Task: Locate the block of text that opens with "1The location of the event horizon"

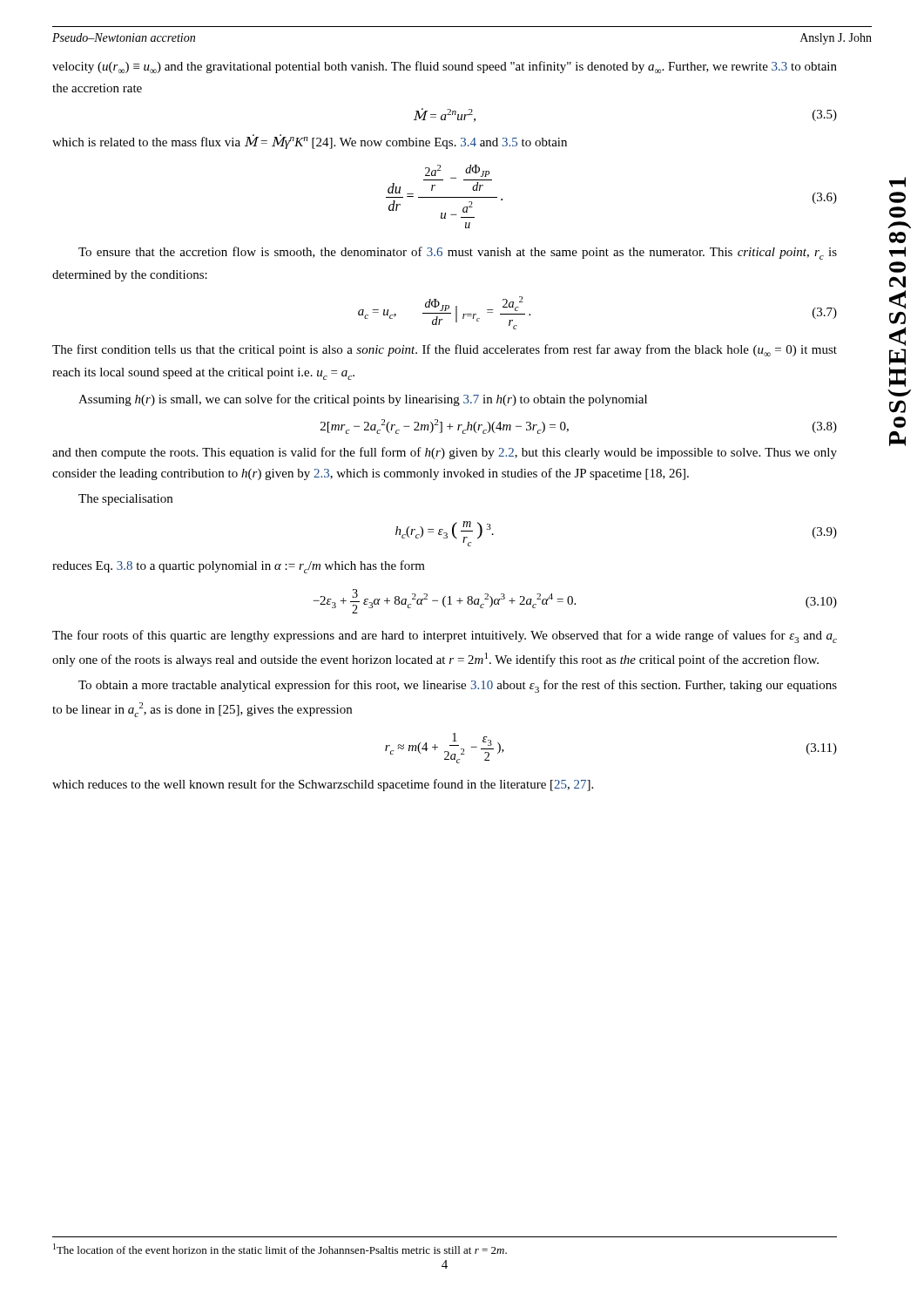Action: 280,1250
